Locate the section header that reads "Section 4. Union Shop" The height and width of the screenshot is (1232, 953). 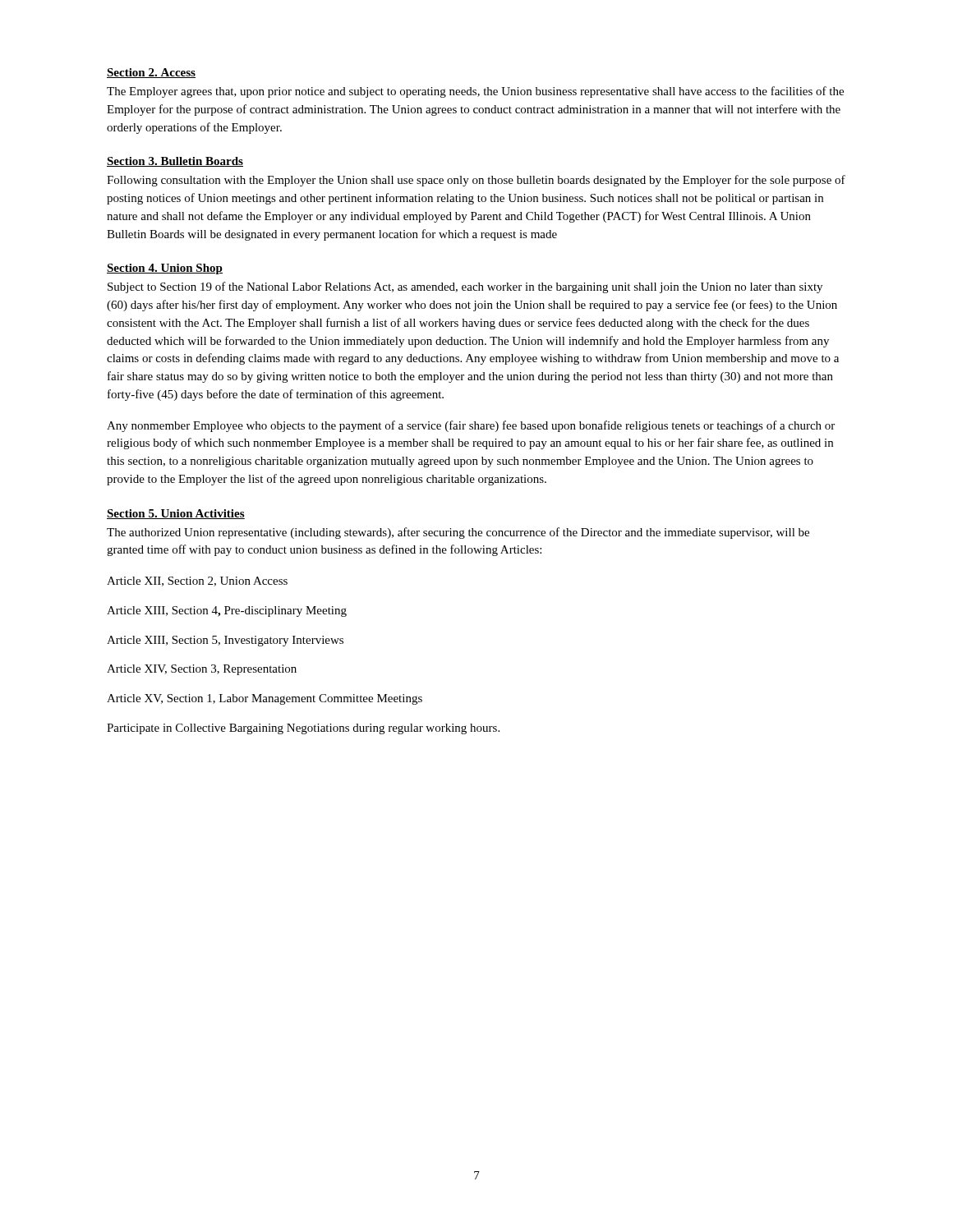tap(165, 268)
